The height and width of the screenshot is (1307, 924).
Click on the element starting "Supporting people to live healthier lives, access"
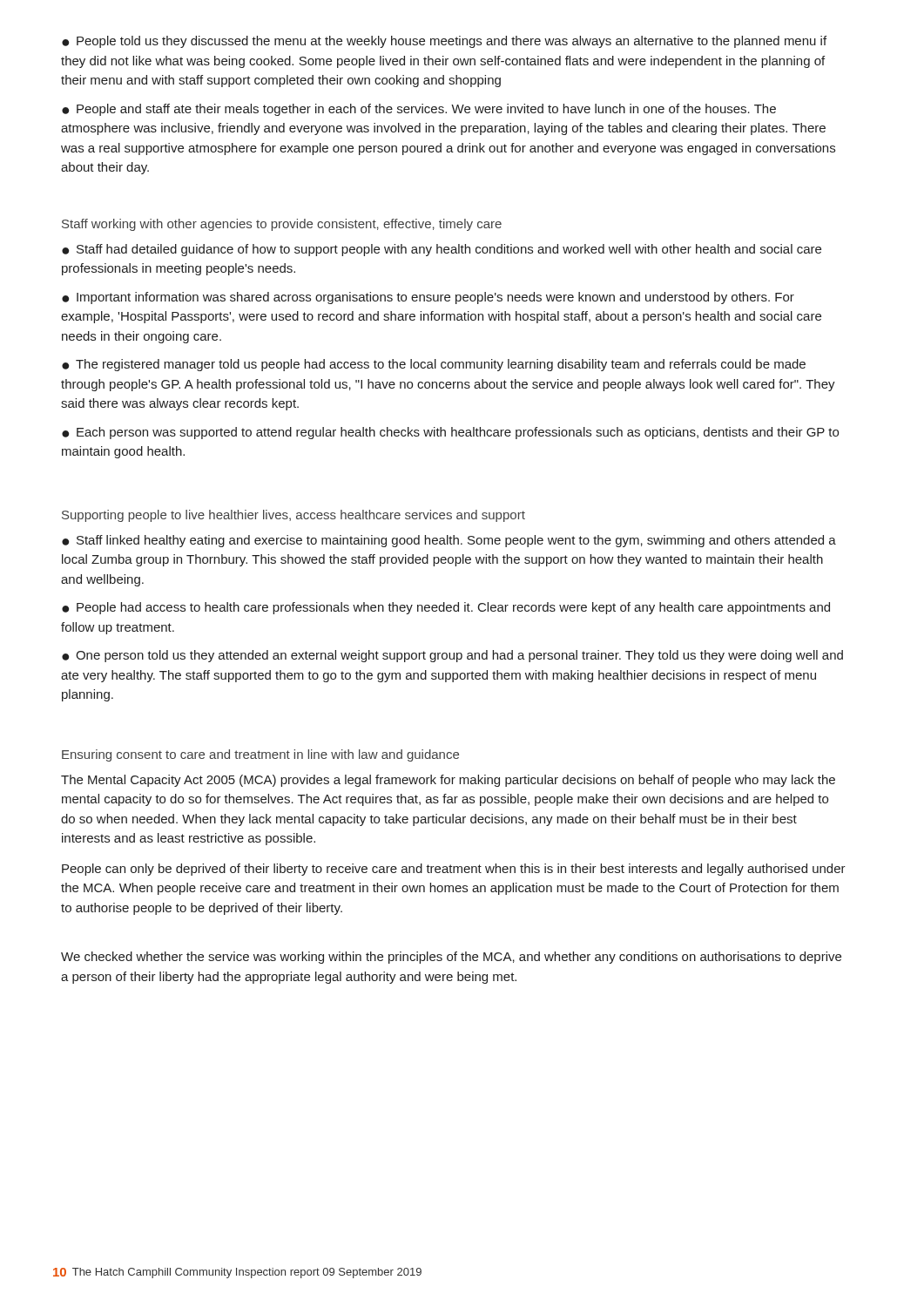pyautogui.click(x=293, y=514)
